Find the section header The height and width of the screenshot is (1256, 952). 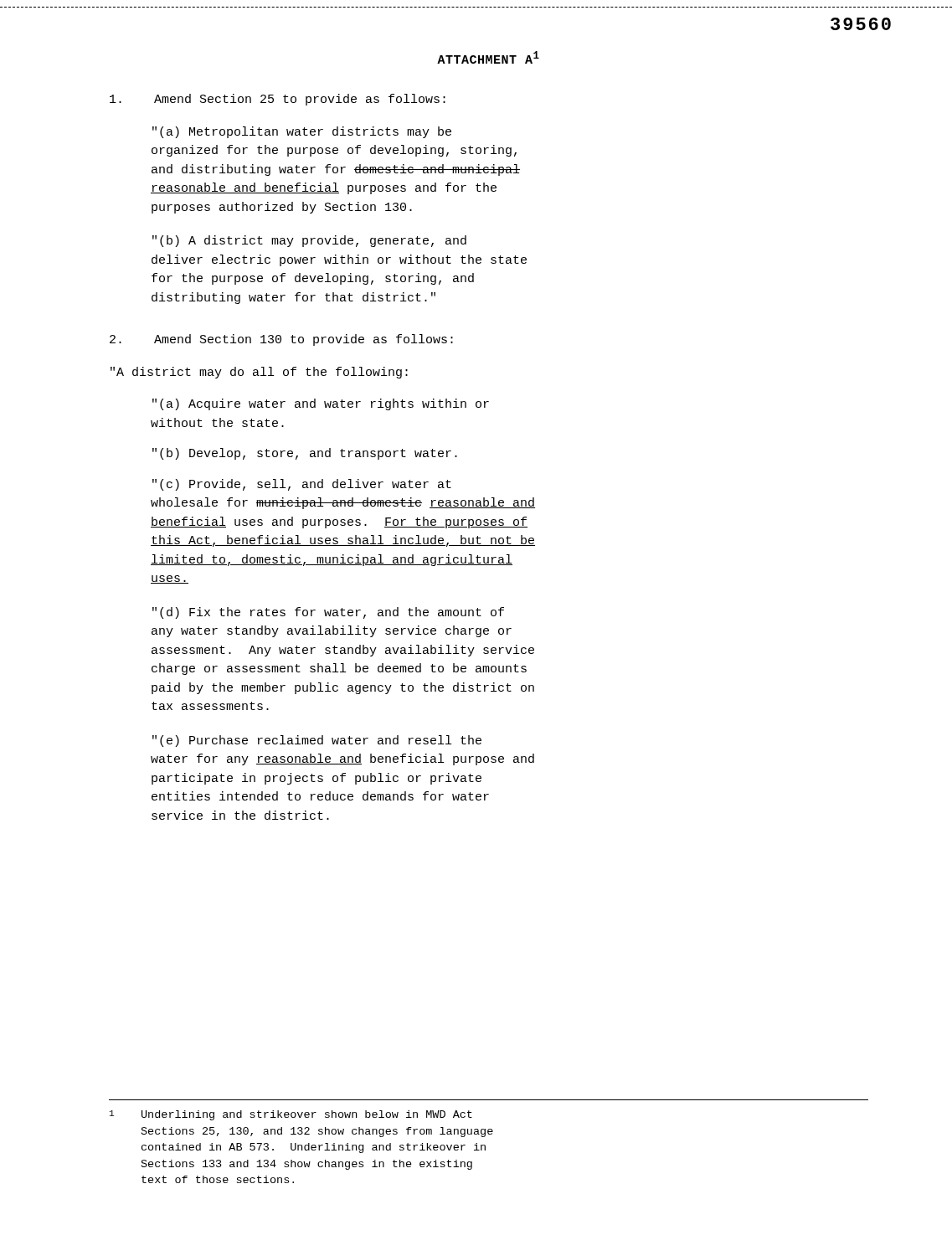[x=489, y=59]
